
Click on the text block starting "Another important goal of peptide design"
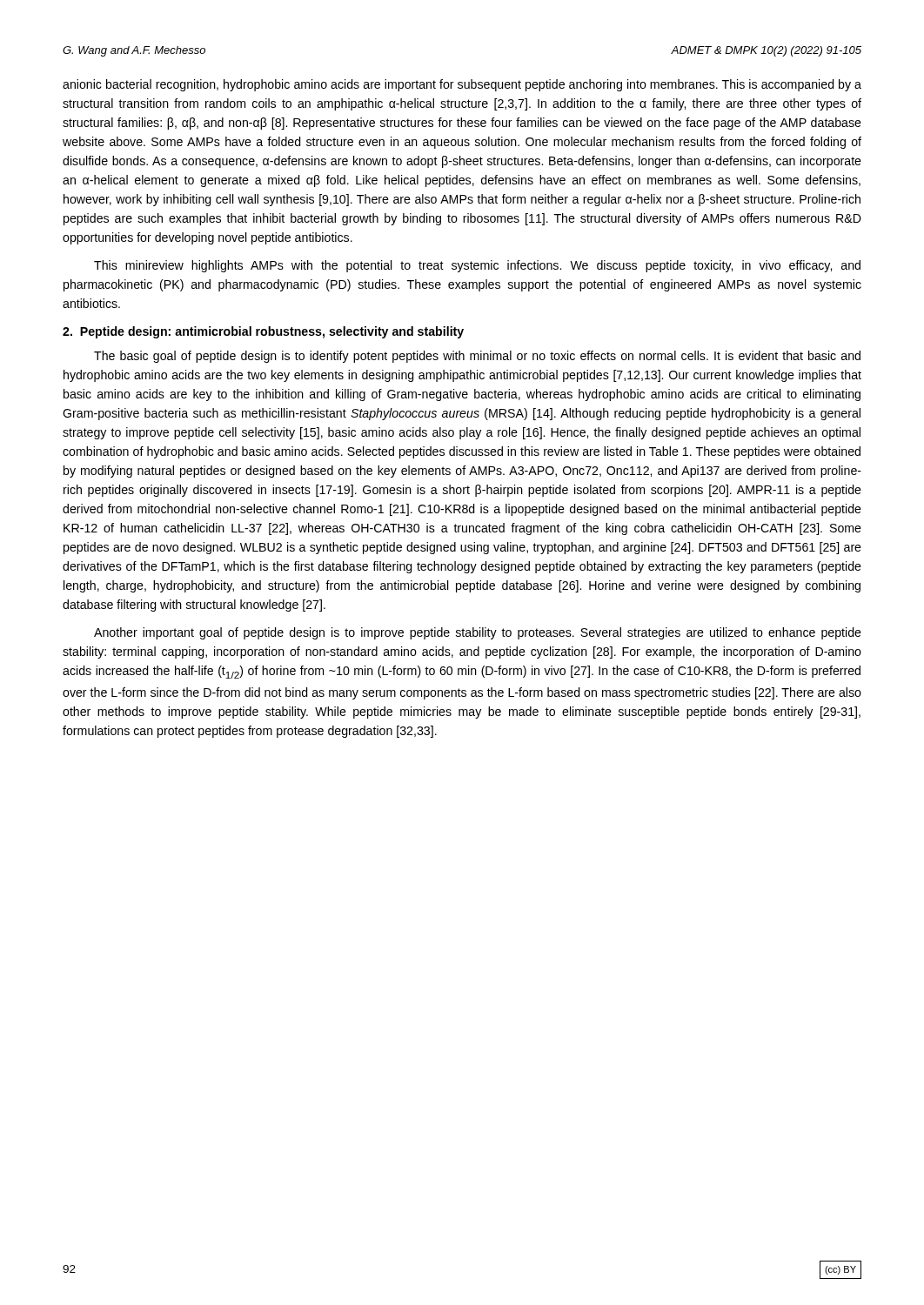click(462, 682)
